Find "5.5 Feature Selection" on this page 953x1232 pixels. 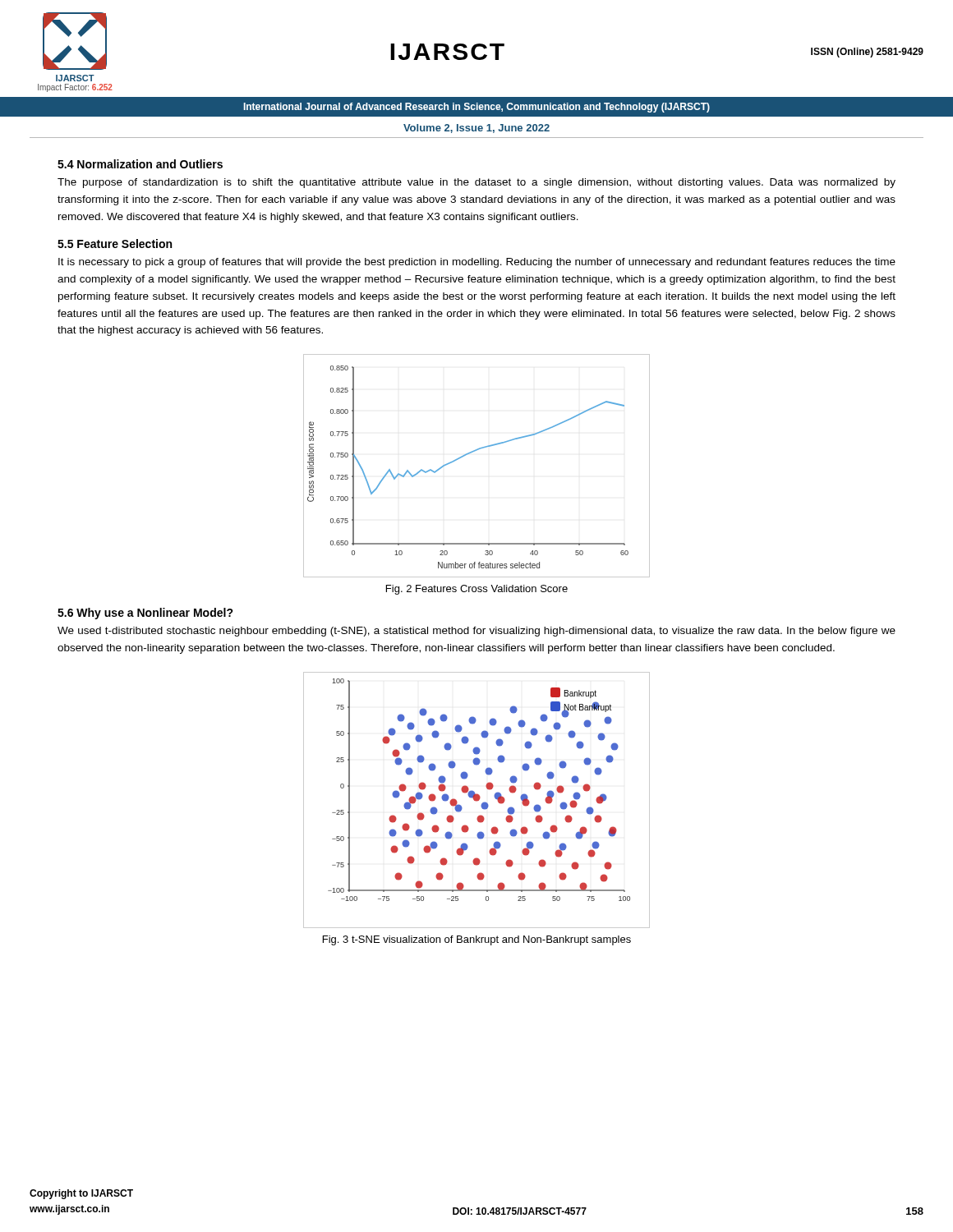(115, 244)
